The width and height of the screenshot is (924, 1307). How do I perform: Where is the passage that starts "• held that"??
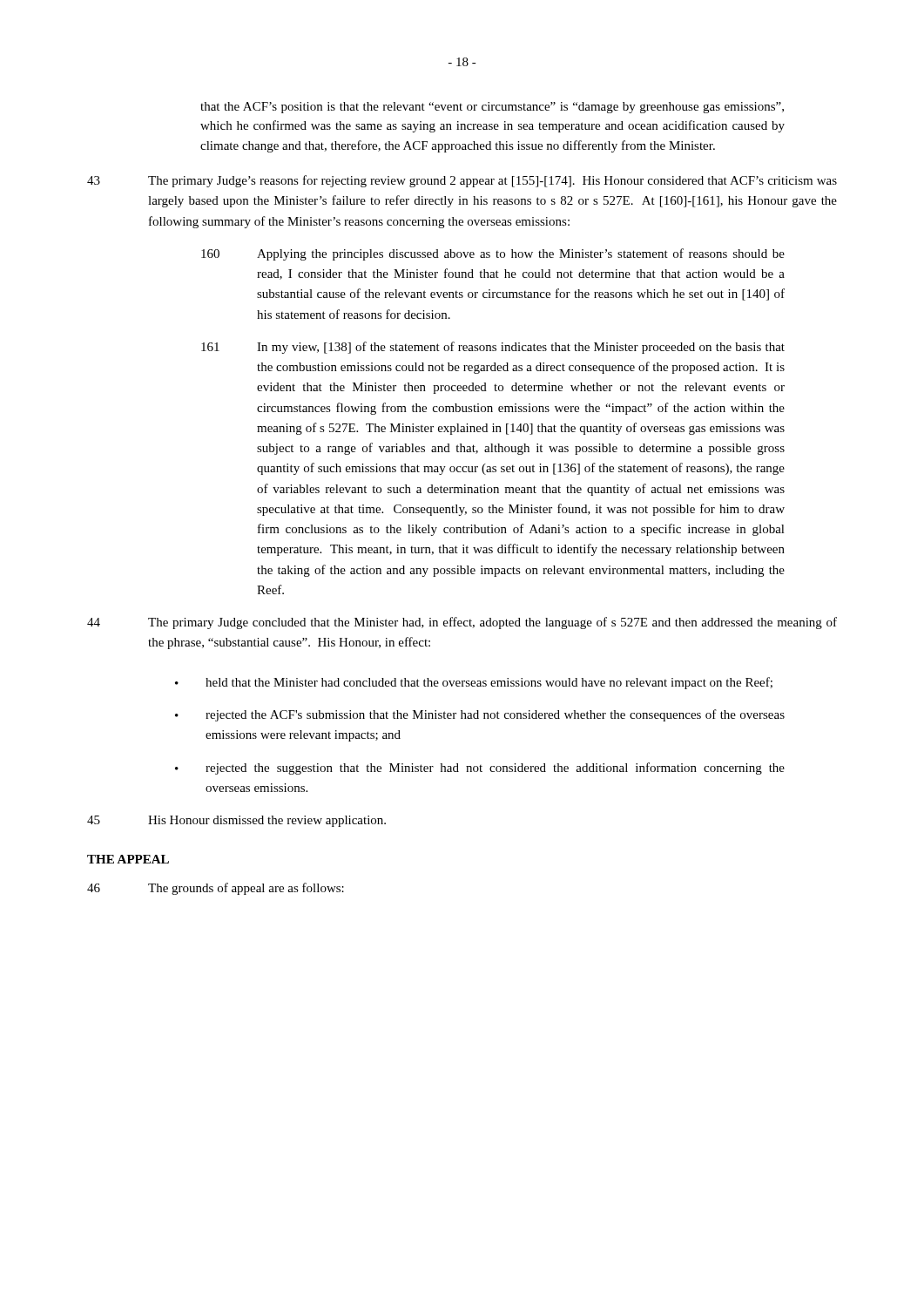[x=479, y=682]
